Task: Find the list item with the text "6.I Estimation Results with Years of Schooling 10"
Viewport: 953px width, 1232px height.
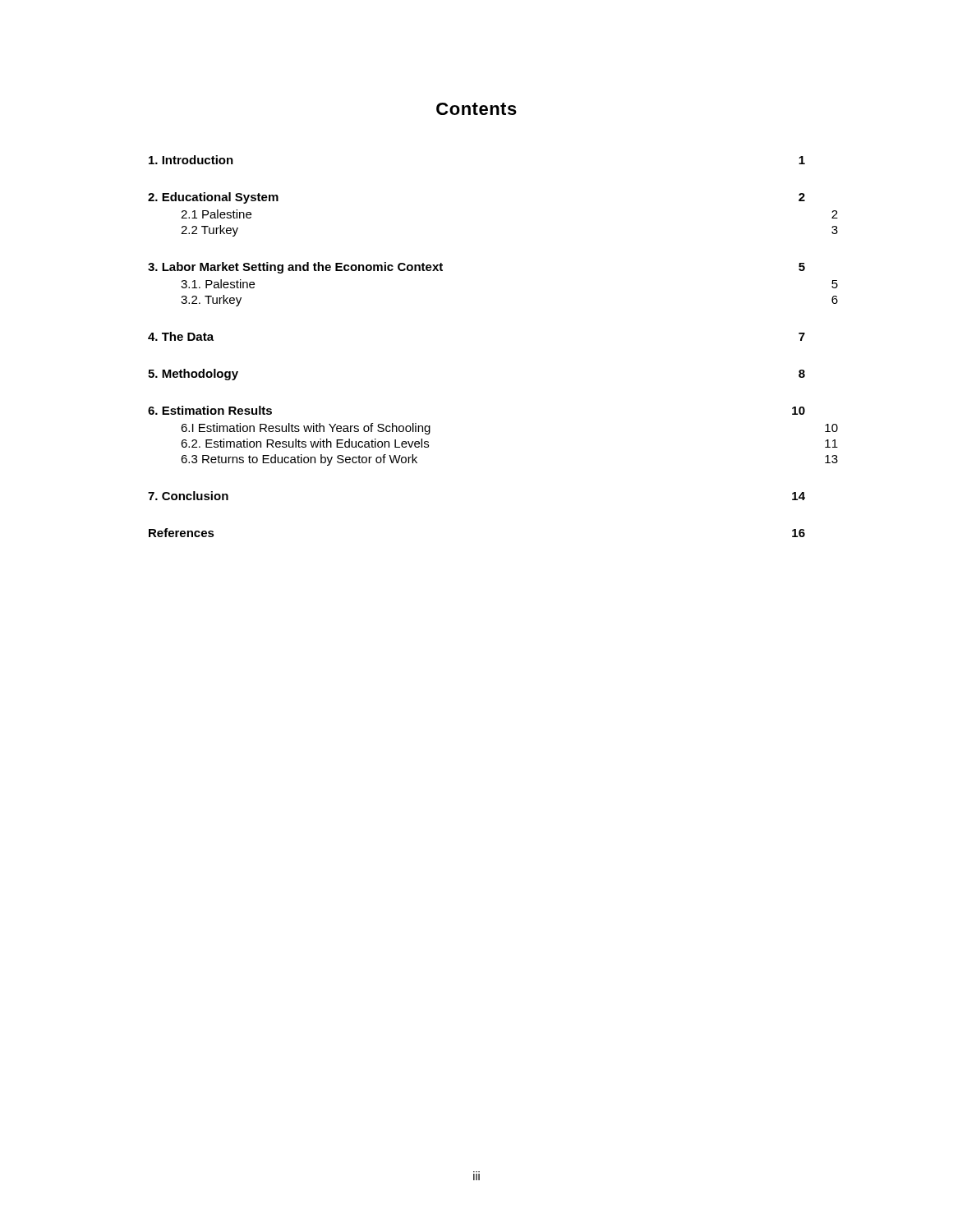Action: click(307, 428)
